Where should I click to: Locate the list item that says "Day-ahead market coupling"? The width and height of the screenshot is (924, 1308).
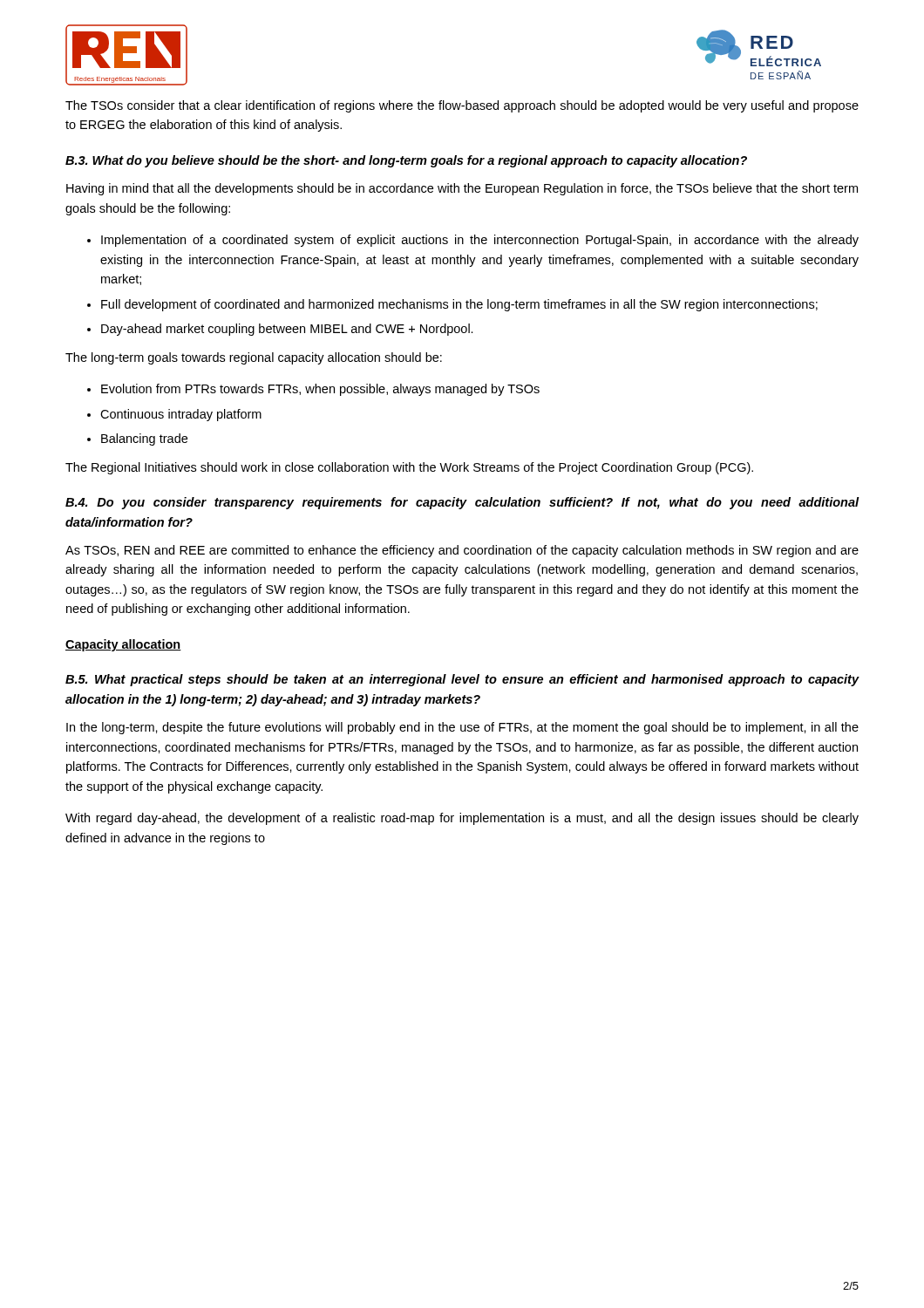click(x=287, y=329)
